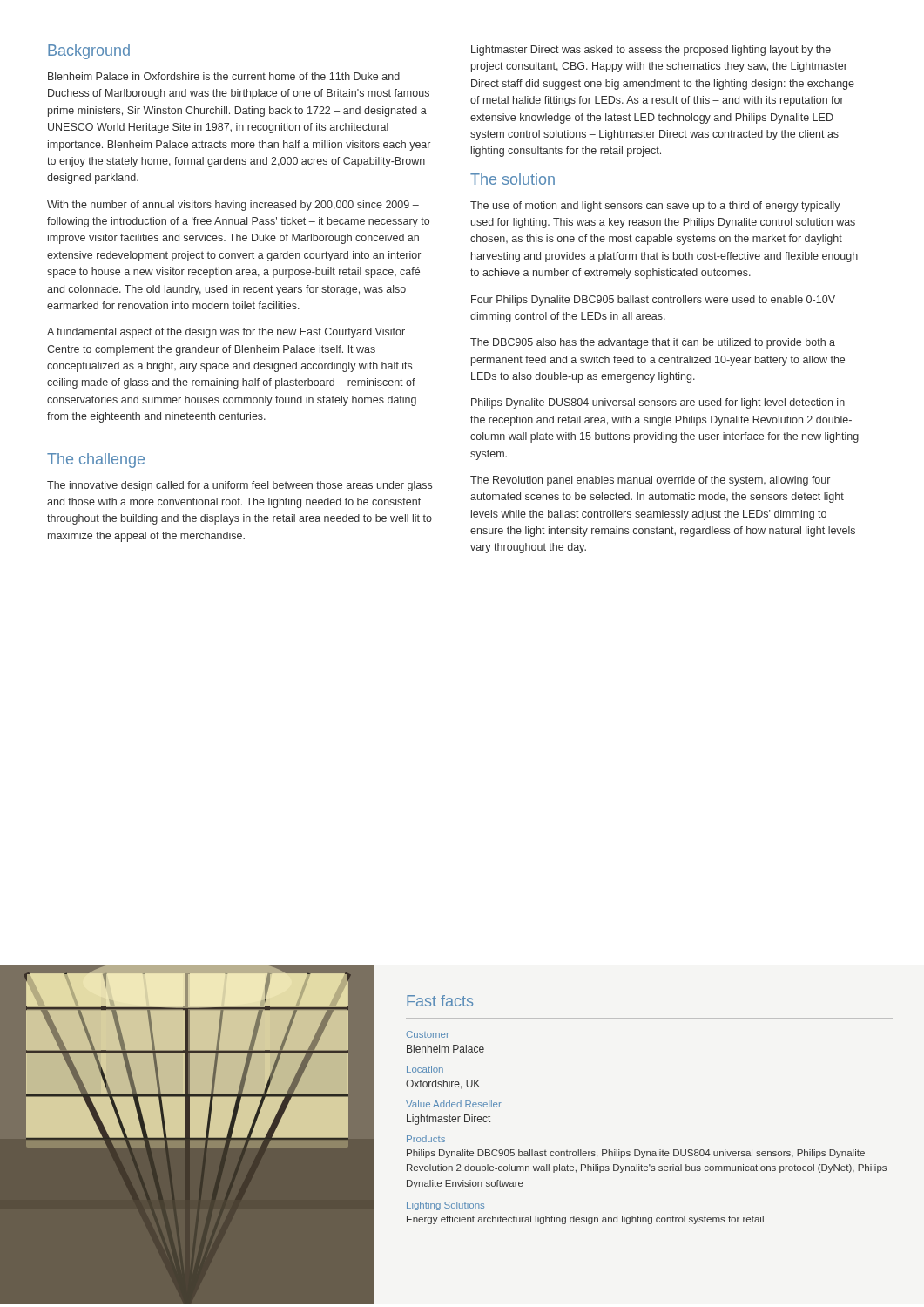
Task: Select the text block that says "The use of"
Action: click(666, 377)
